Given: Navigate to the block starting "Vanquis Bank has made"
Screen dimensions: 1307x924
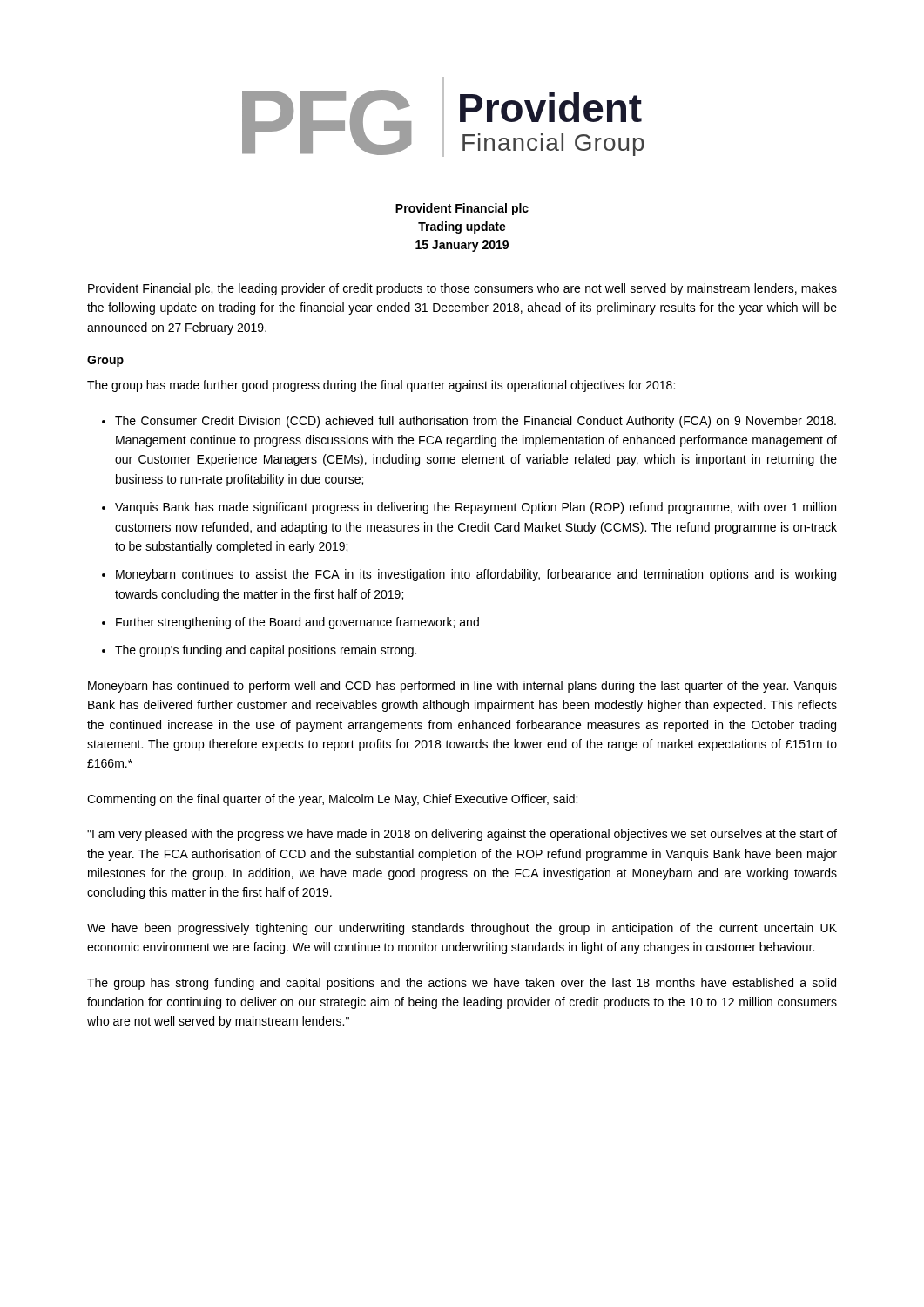Looking at the screenshot, I should [476, 527].
